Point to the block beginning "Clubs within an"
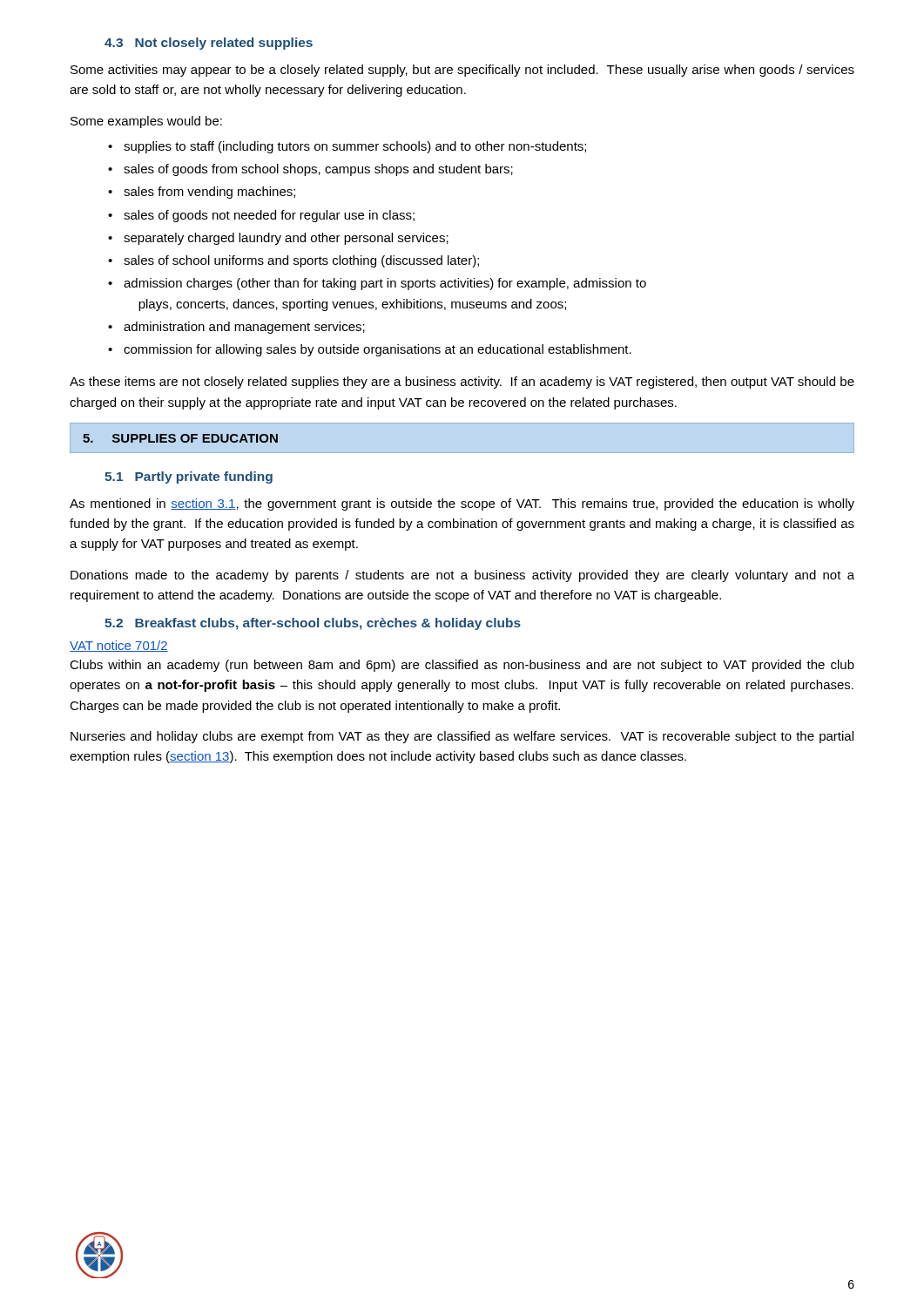Image resolution: width=924 pixels, height=1307 pixels. (x=462, y=685)
